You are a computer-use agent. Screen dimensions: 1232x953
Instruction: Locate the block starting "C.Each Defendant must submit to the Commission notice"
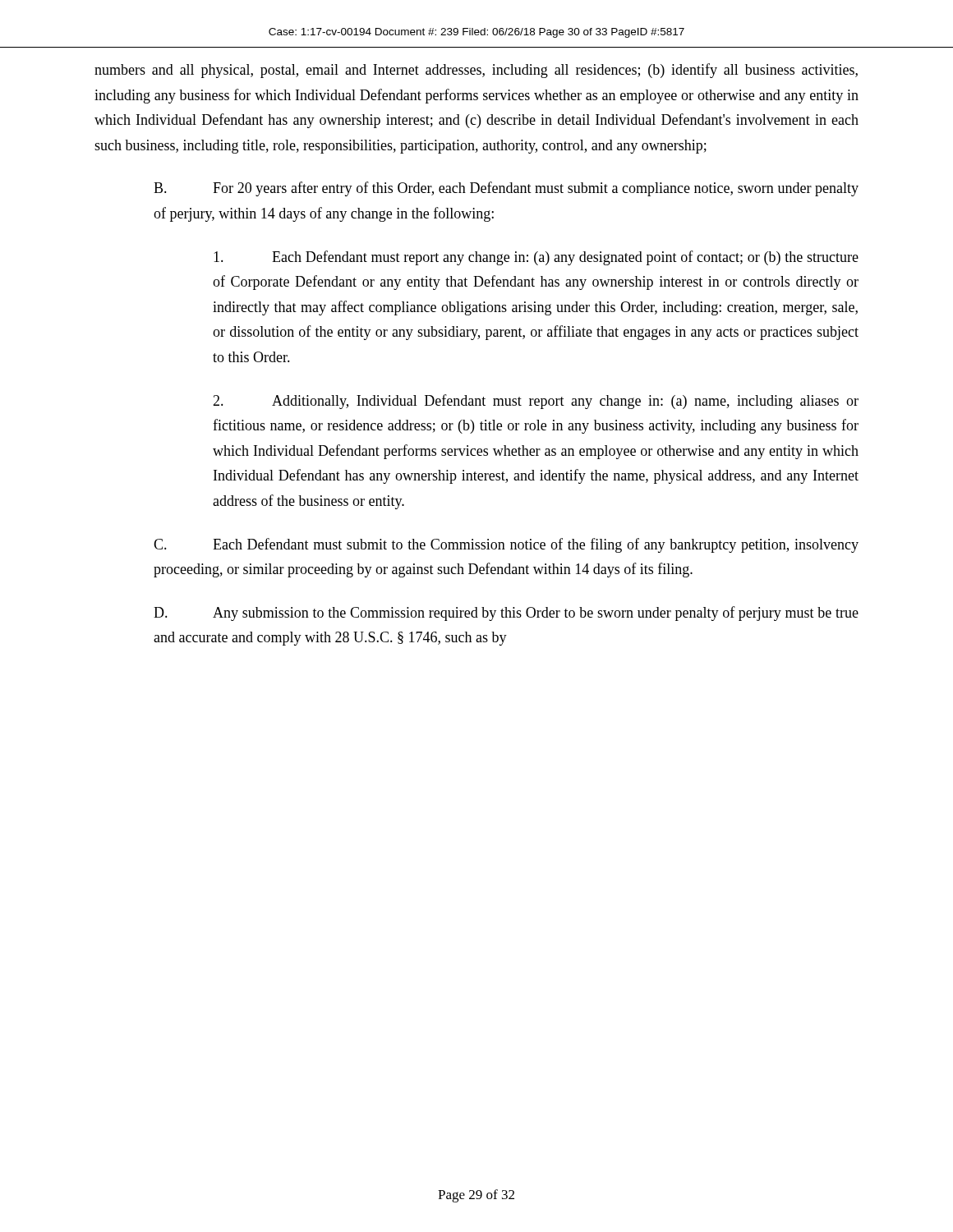pyautogui.click(x=476, y=557)
